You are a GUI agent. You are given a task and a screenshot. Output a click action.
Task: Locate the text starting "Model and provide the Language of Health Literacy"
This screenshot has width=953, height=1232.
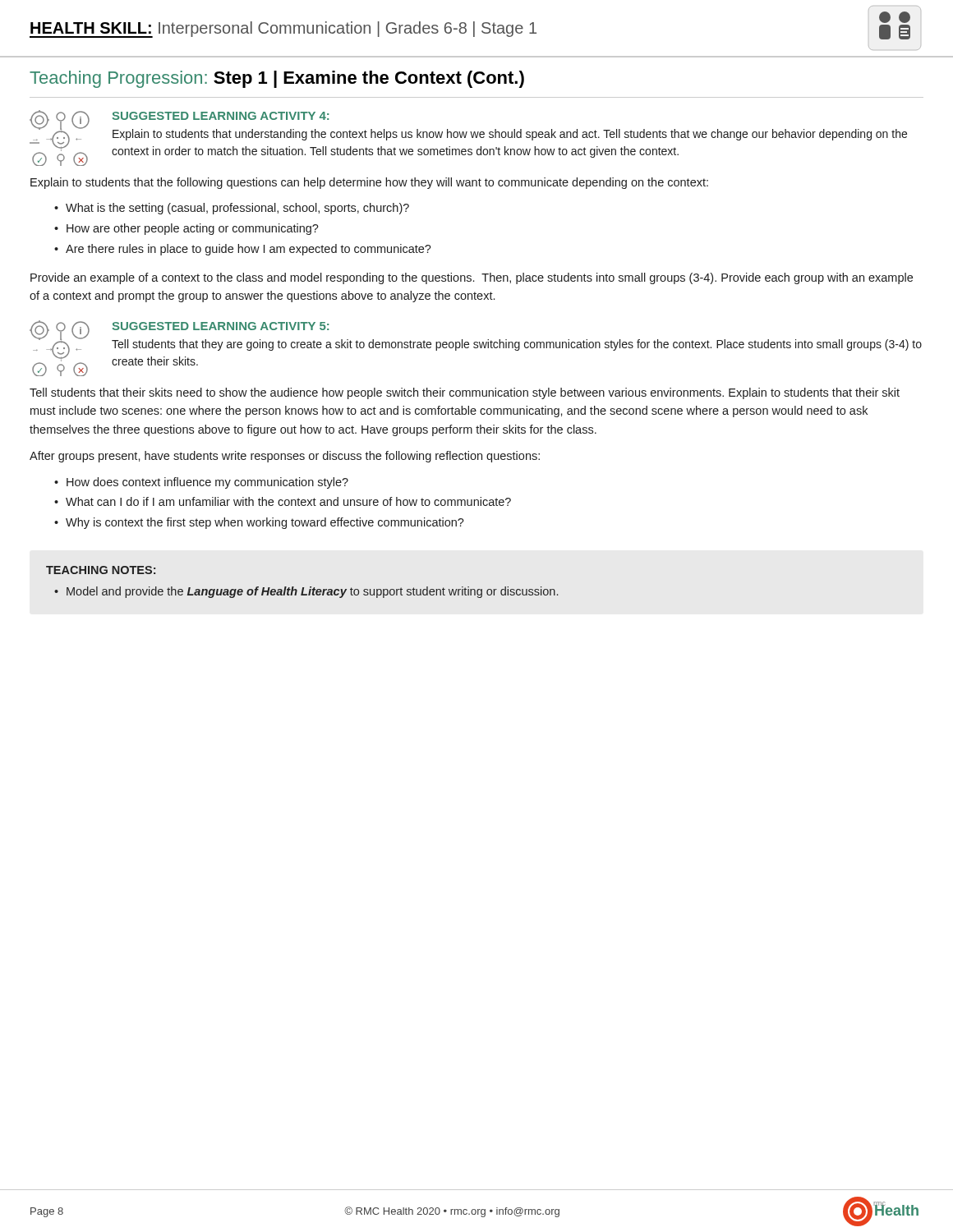coord(312,591)
